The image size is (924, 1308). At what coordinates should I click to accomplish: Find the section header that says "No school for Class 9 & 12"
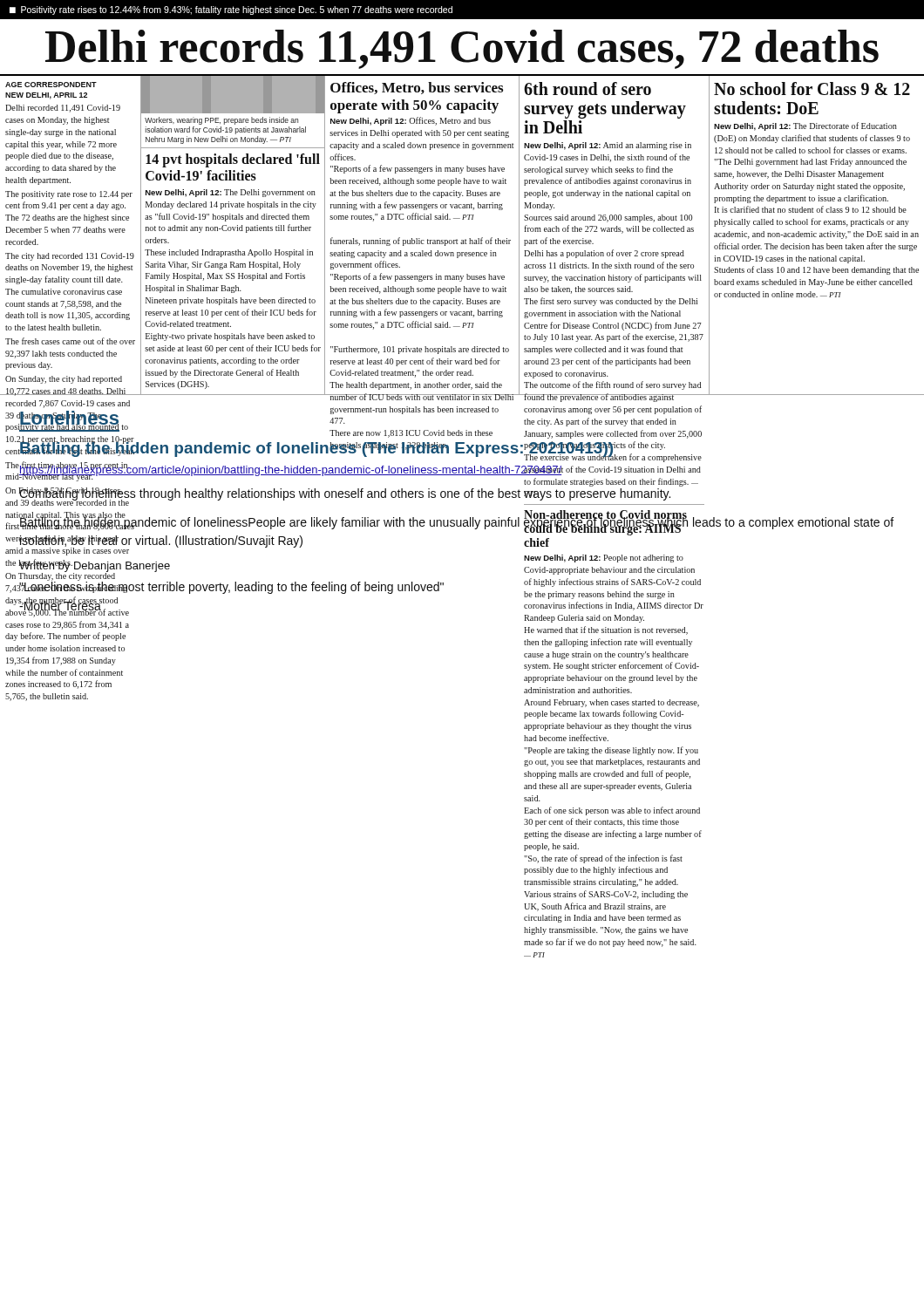[812, 99]
